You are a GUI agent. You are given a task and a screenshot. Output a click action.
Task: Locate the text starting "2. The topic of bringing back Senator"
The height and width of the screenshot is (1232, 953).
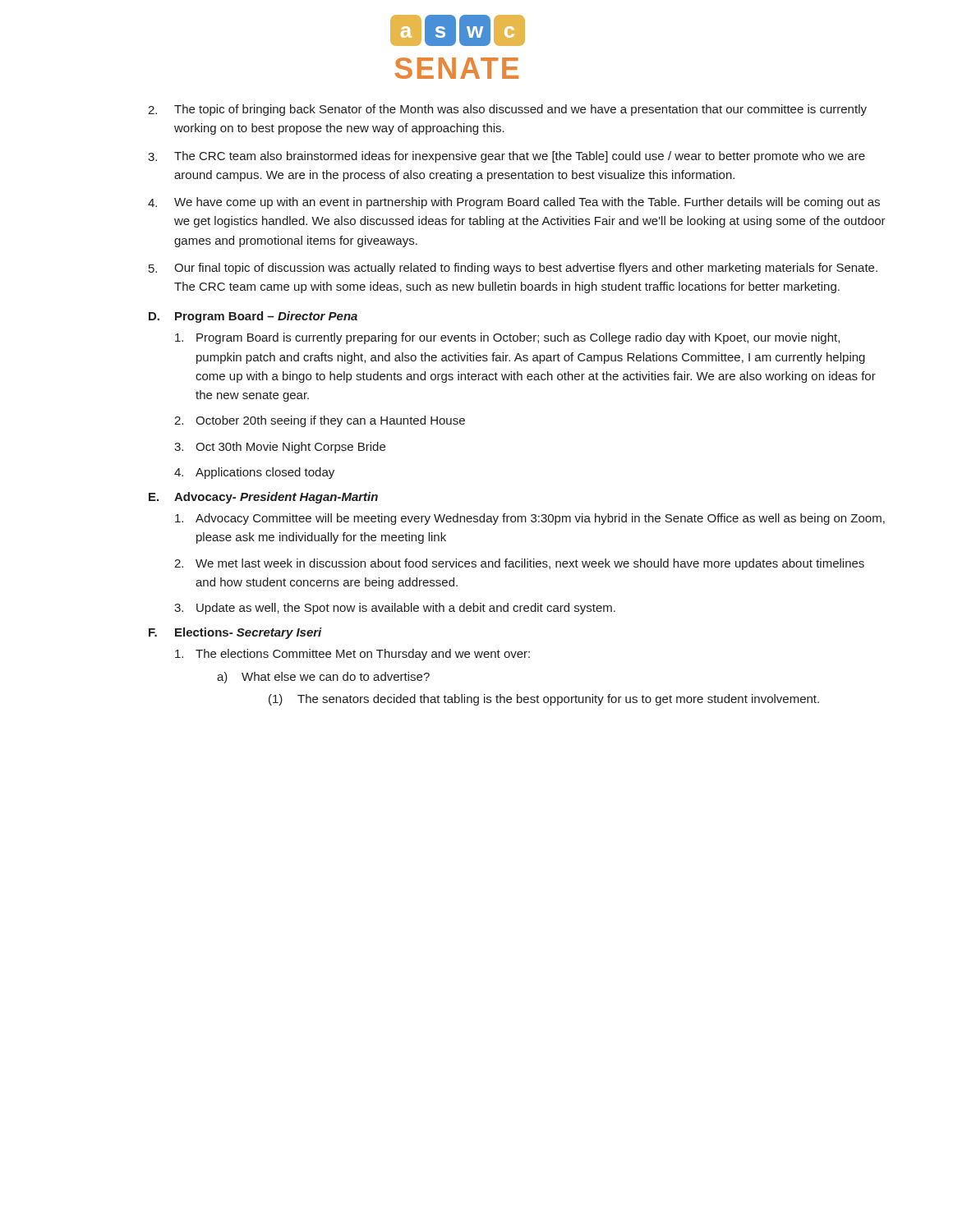(x=518, y=119)
